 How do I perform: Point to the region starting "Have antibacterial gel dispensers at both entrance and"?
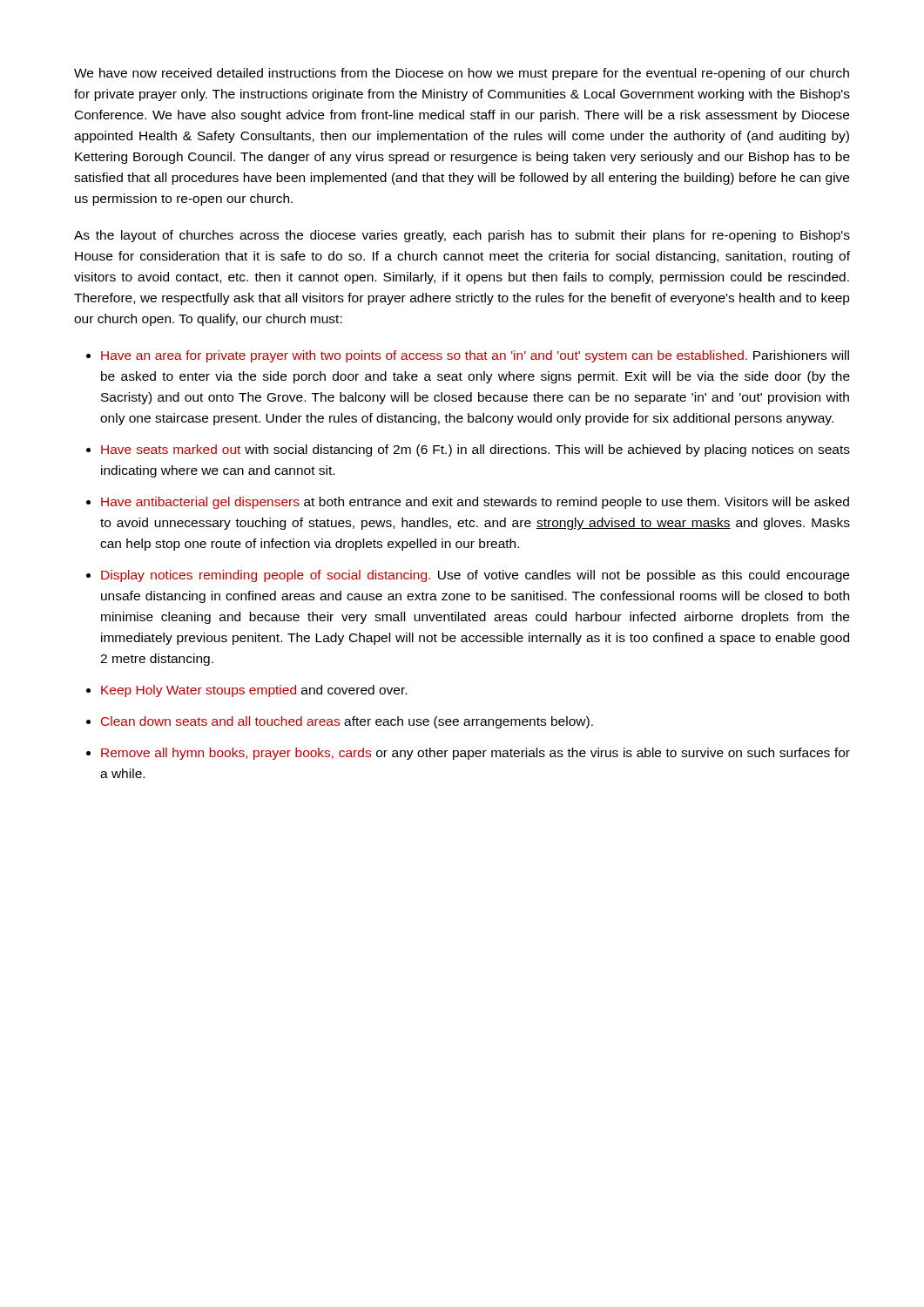[475, 523]
